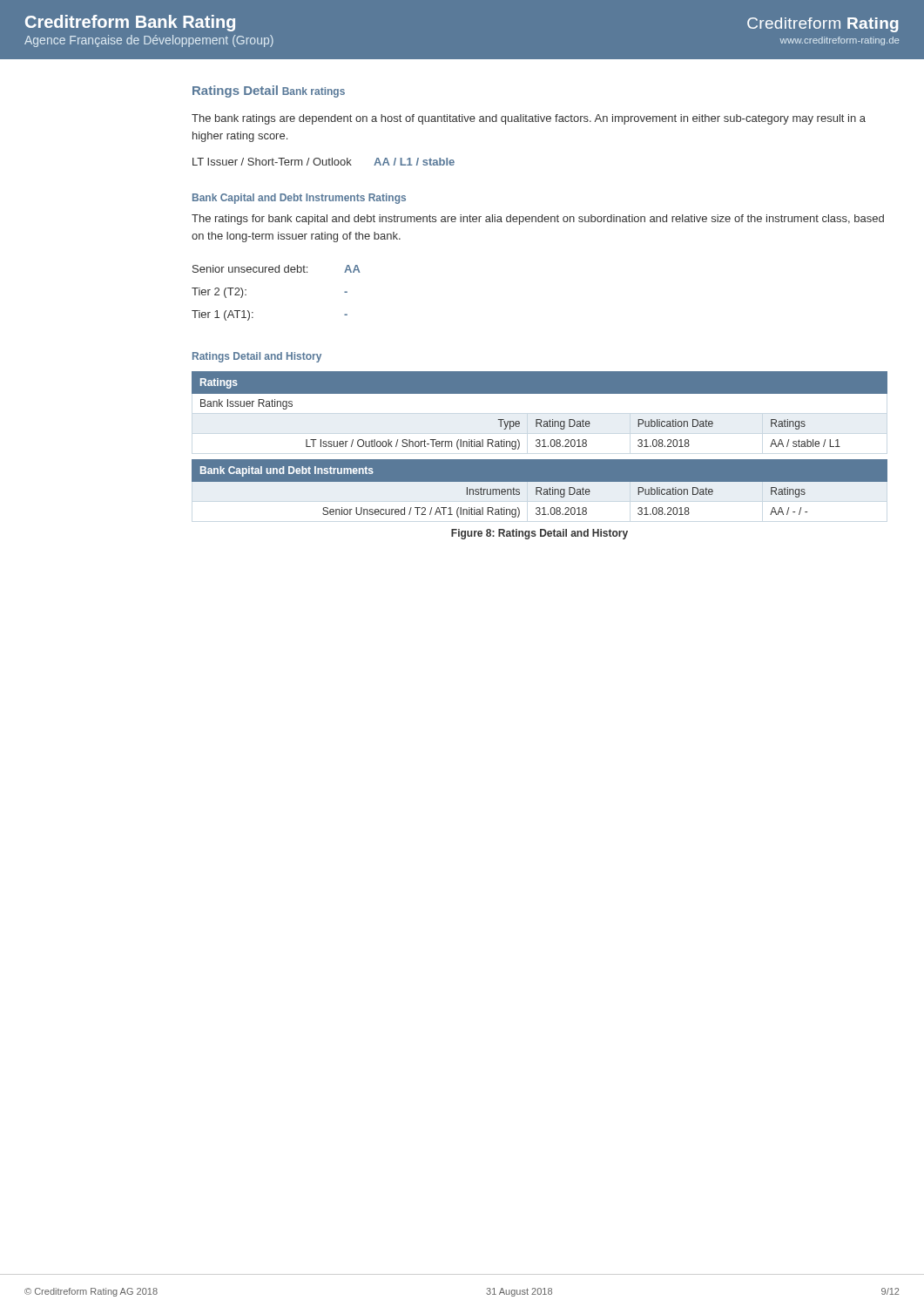924x1307 pixels.
Task: Locate the caption that says "Figure 8: Ratings Detail and History"
Action: [x=539, y=533]
